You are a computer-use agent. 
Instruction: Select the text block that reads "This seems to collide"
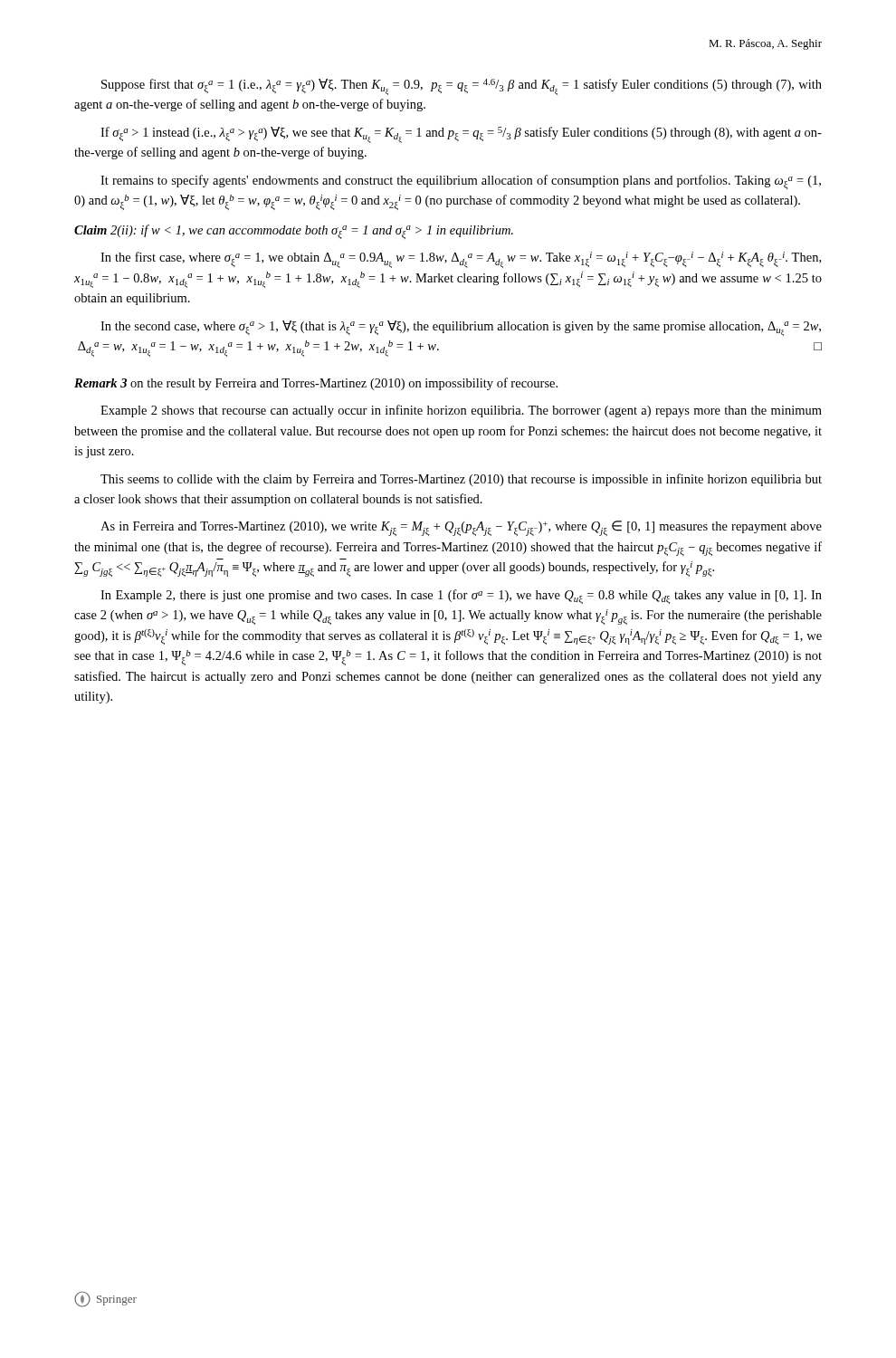448,489
